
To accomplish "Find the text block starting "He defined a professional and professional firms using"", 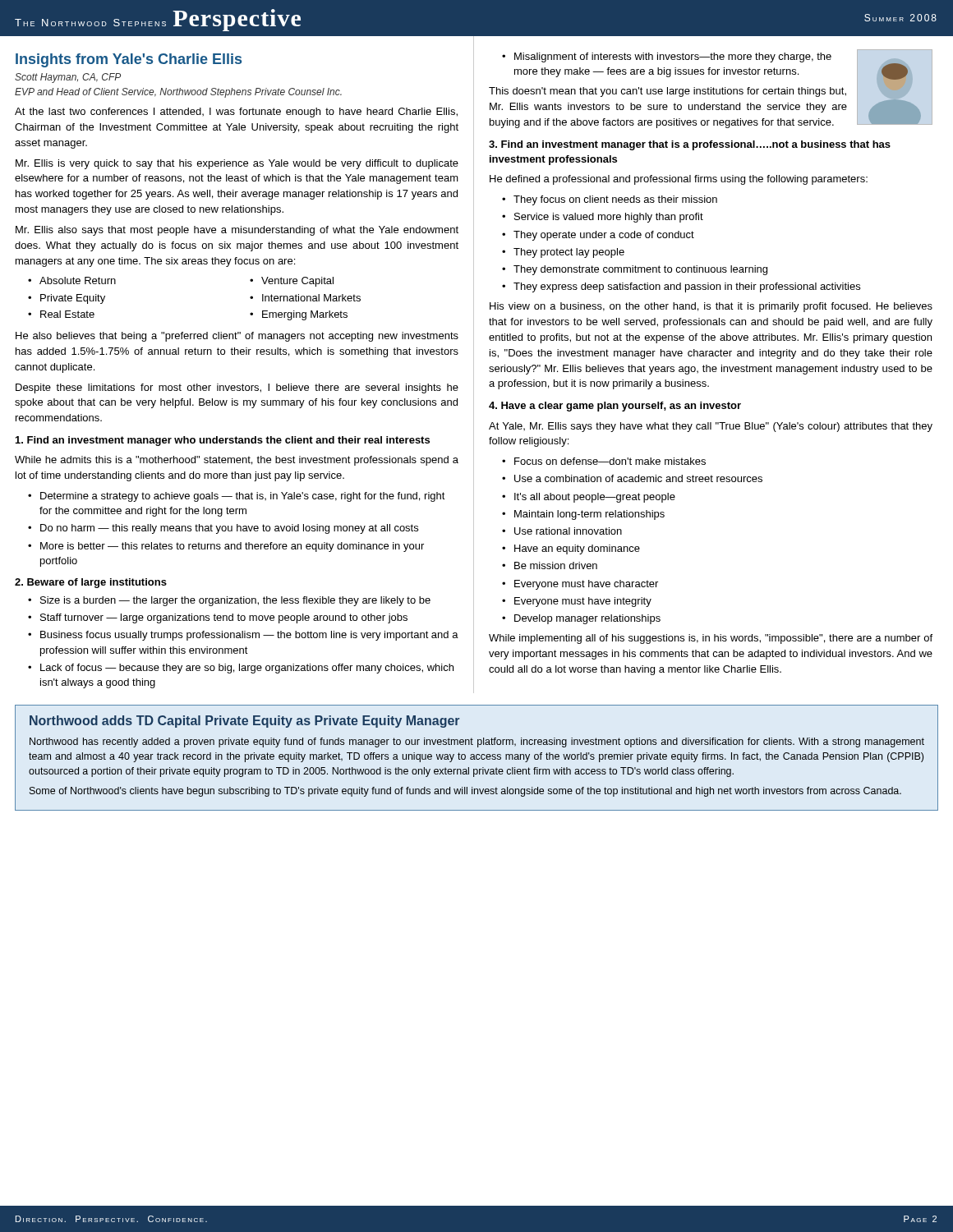I will 711,180.
